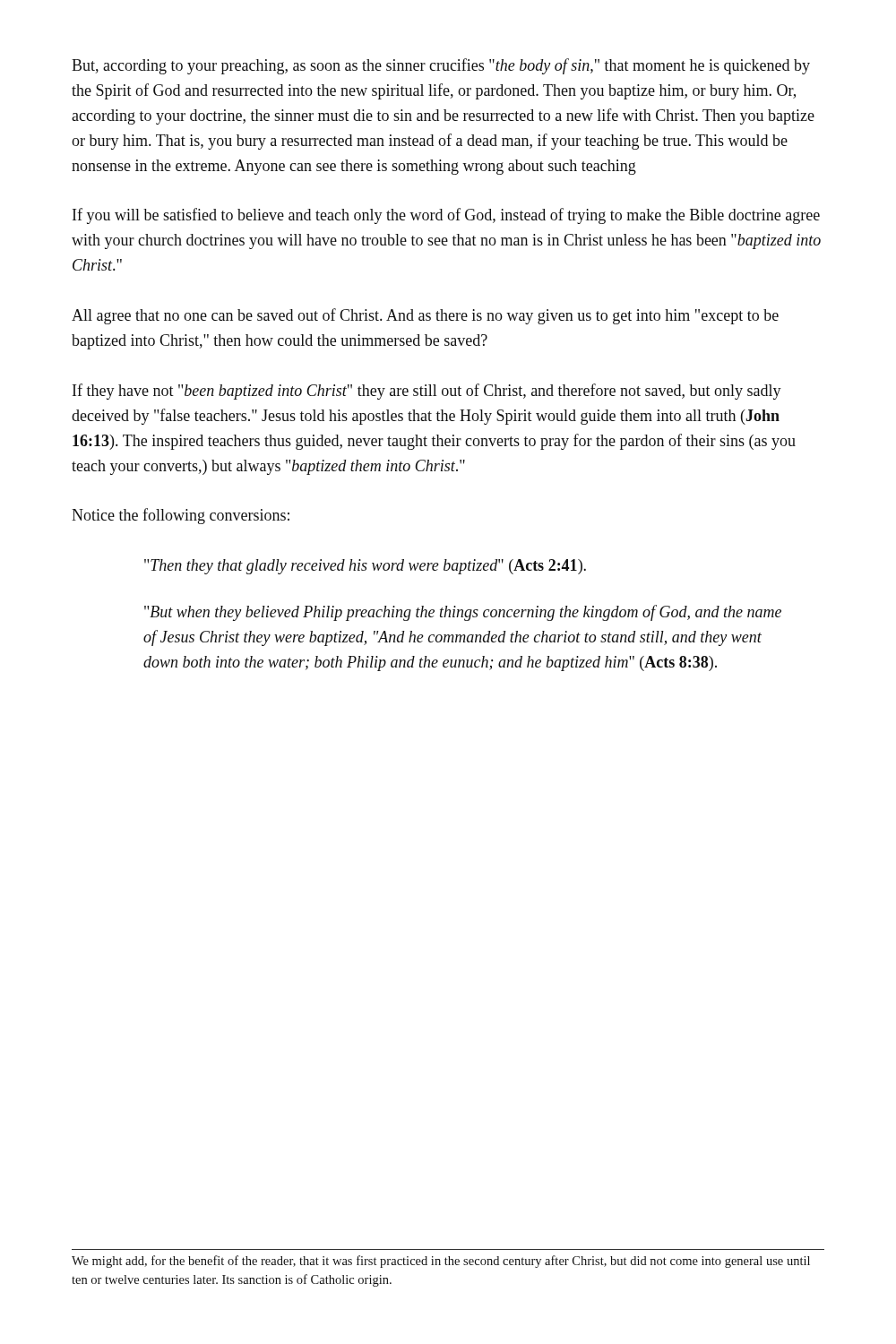Select the footnote

tap(441, 1270)
